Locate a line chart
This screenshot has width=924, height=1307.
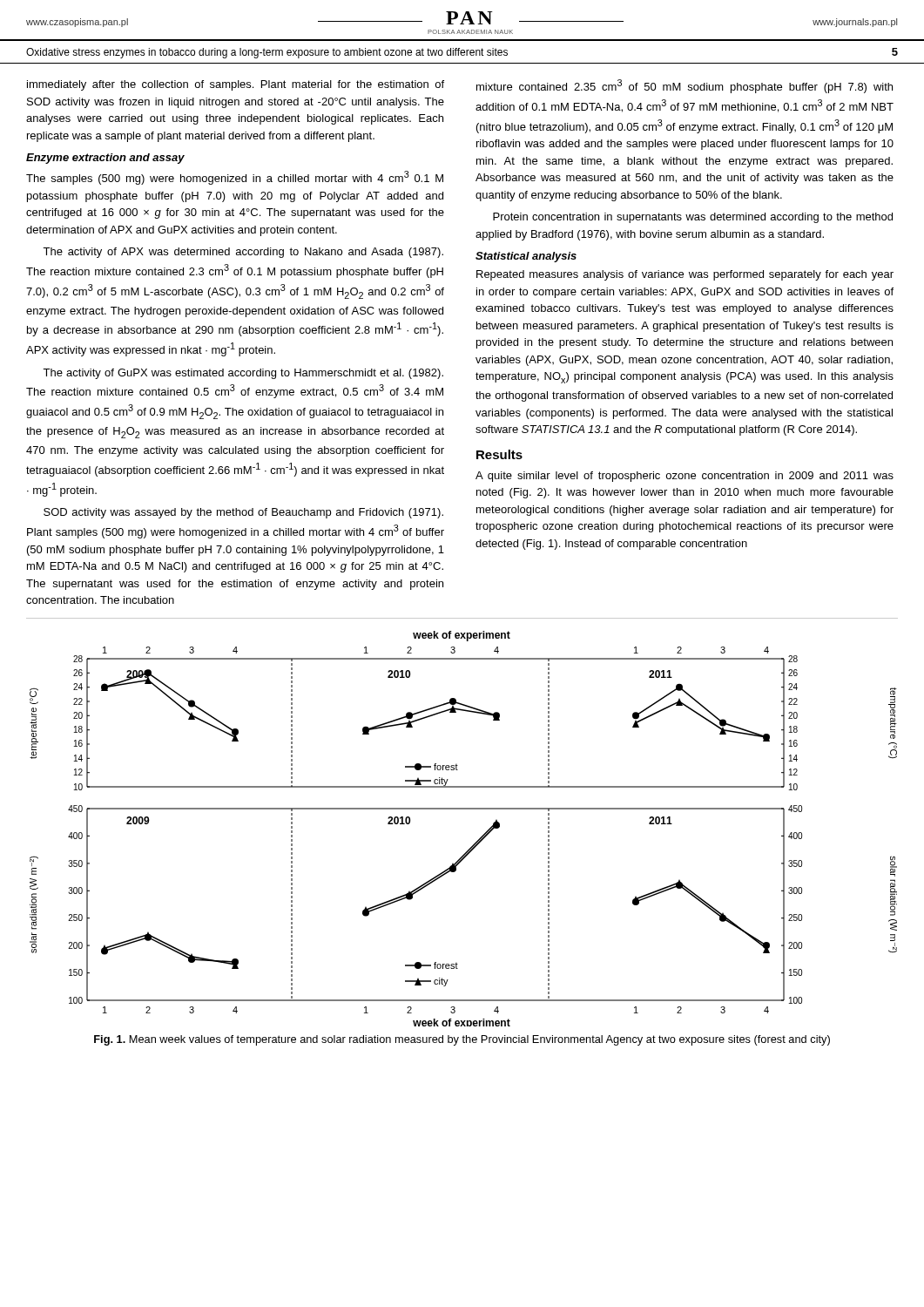click(x=462, y=822)
